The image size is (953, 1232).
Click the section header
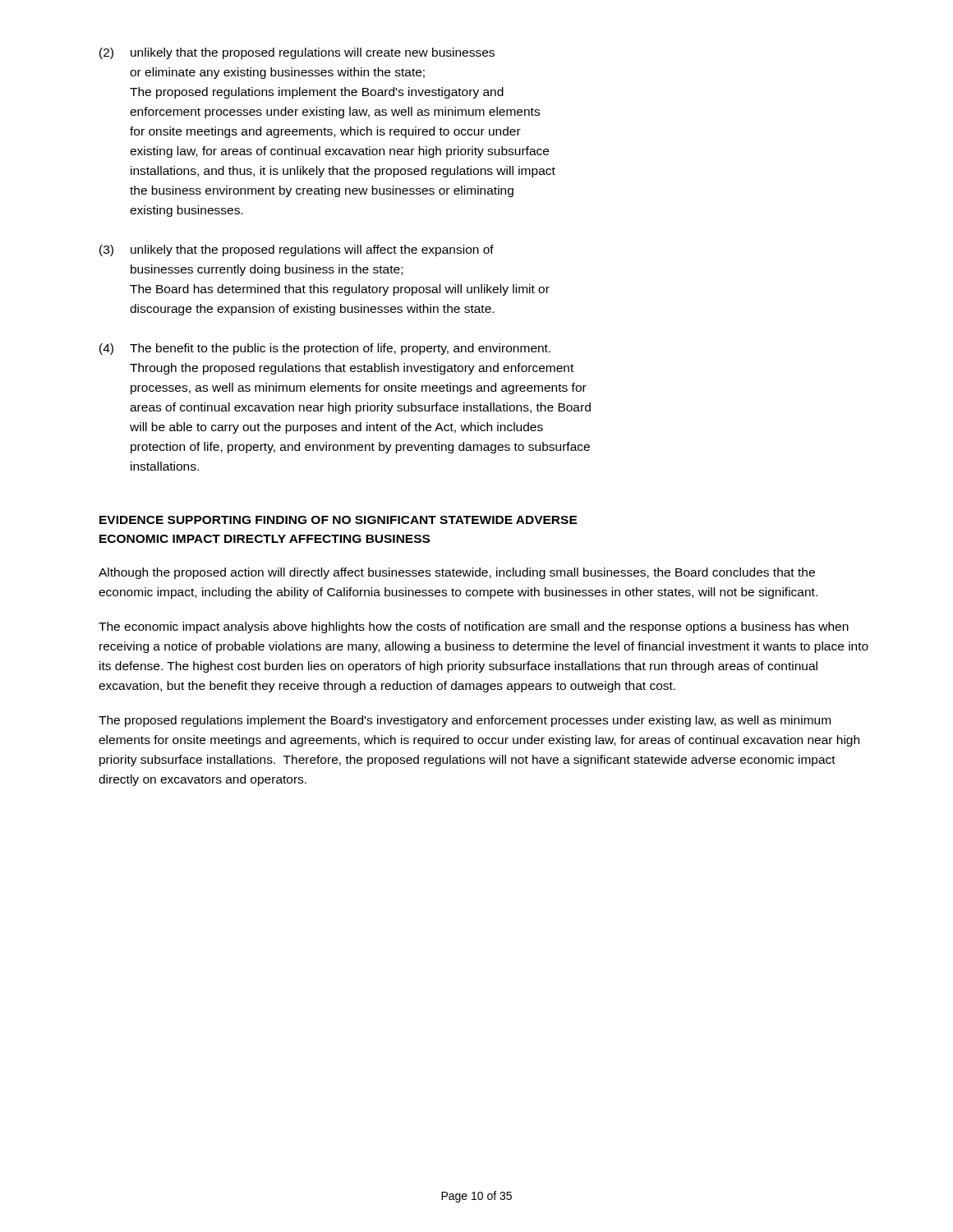point(338,529)
